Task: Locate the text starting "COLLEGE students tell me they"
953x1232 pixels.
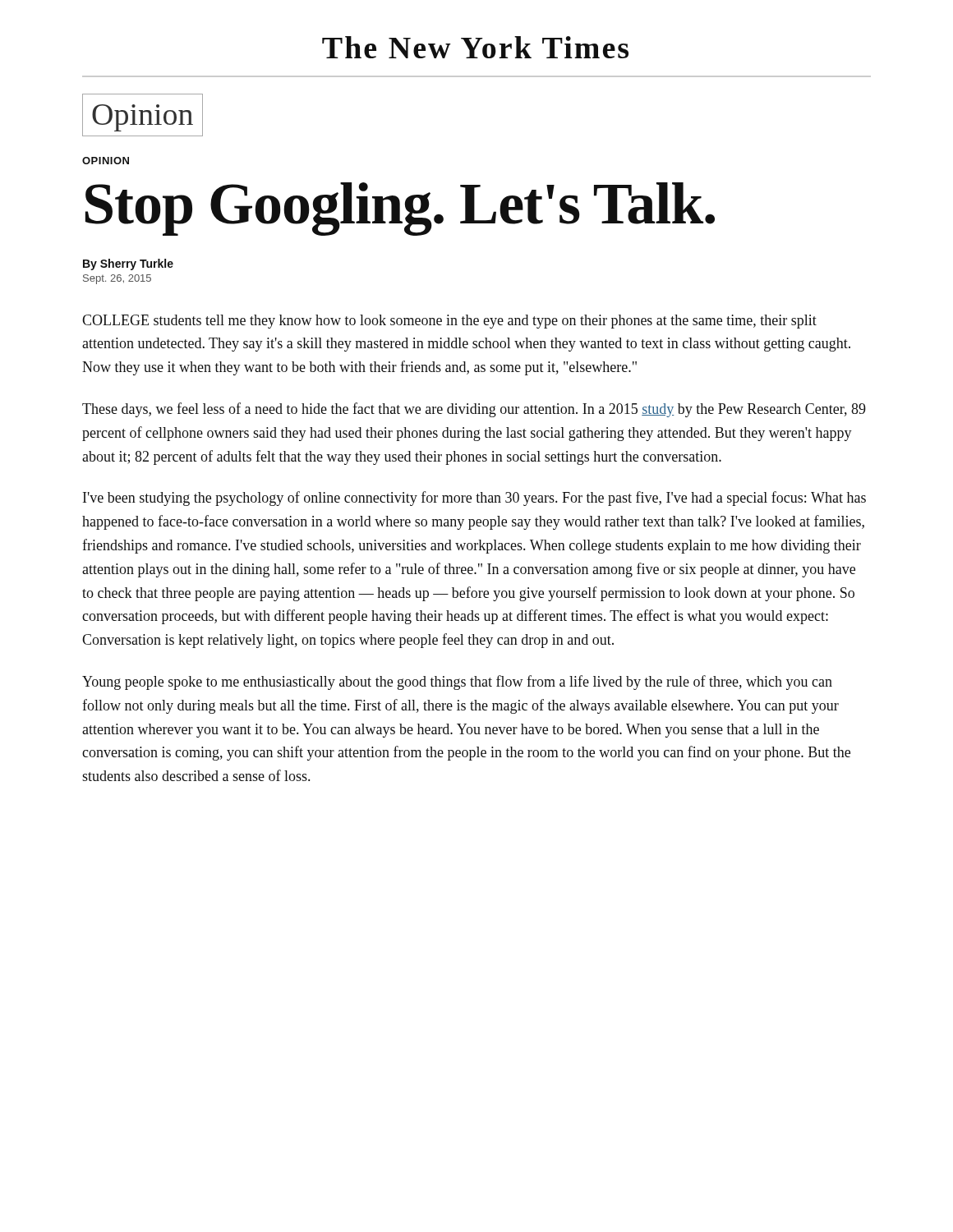Action: click(x=467, y=344)
